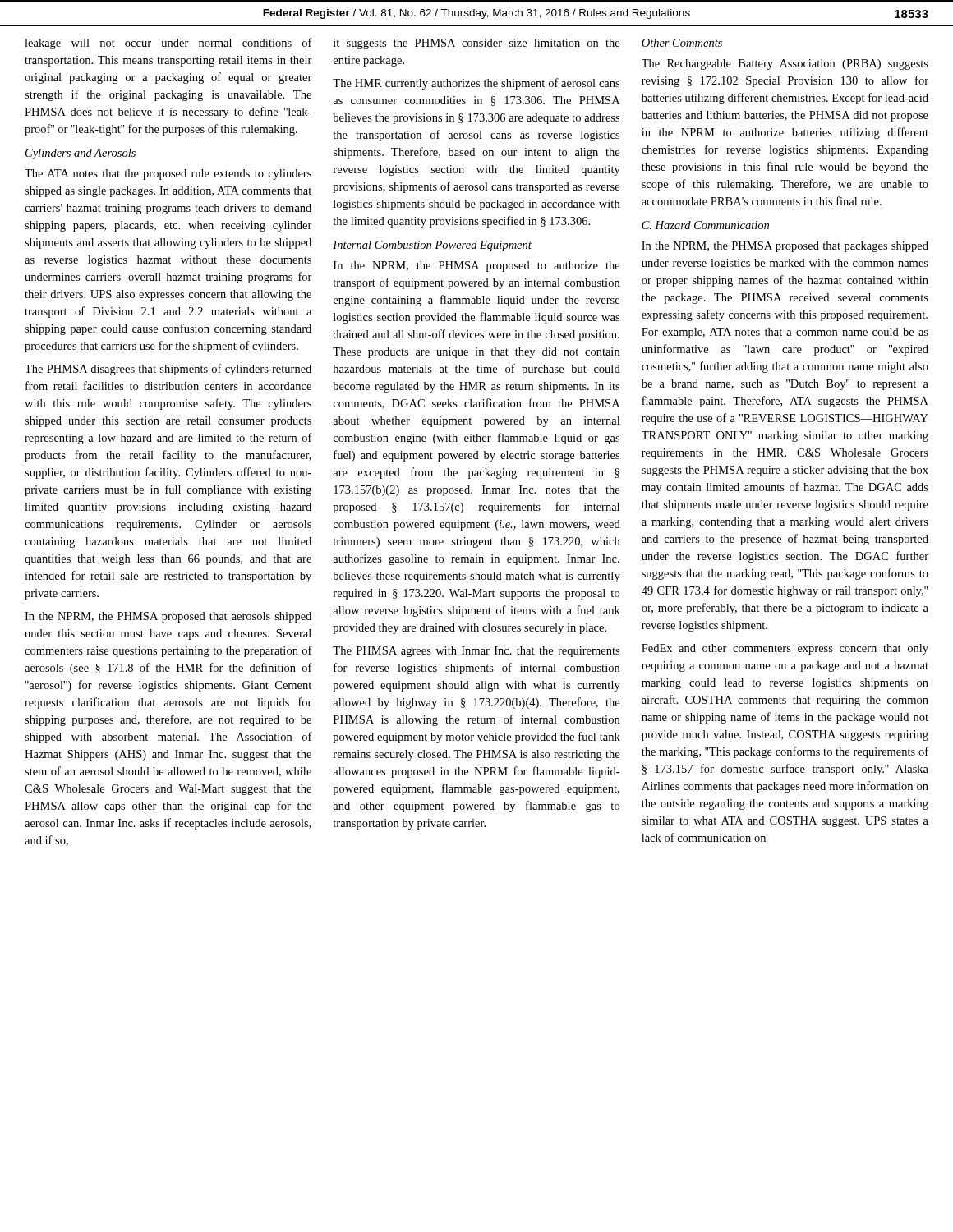This screenshot has width=953, height=1232.
Task: Where is the passage that starts "The ATA notes that the"?
Action: pos(168,507)
